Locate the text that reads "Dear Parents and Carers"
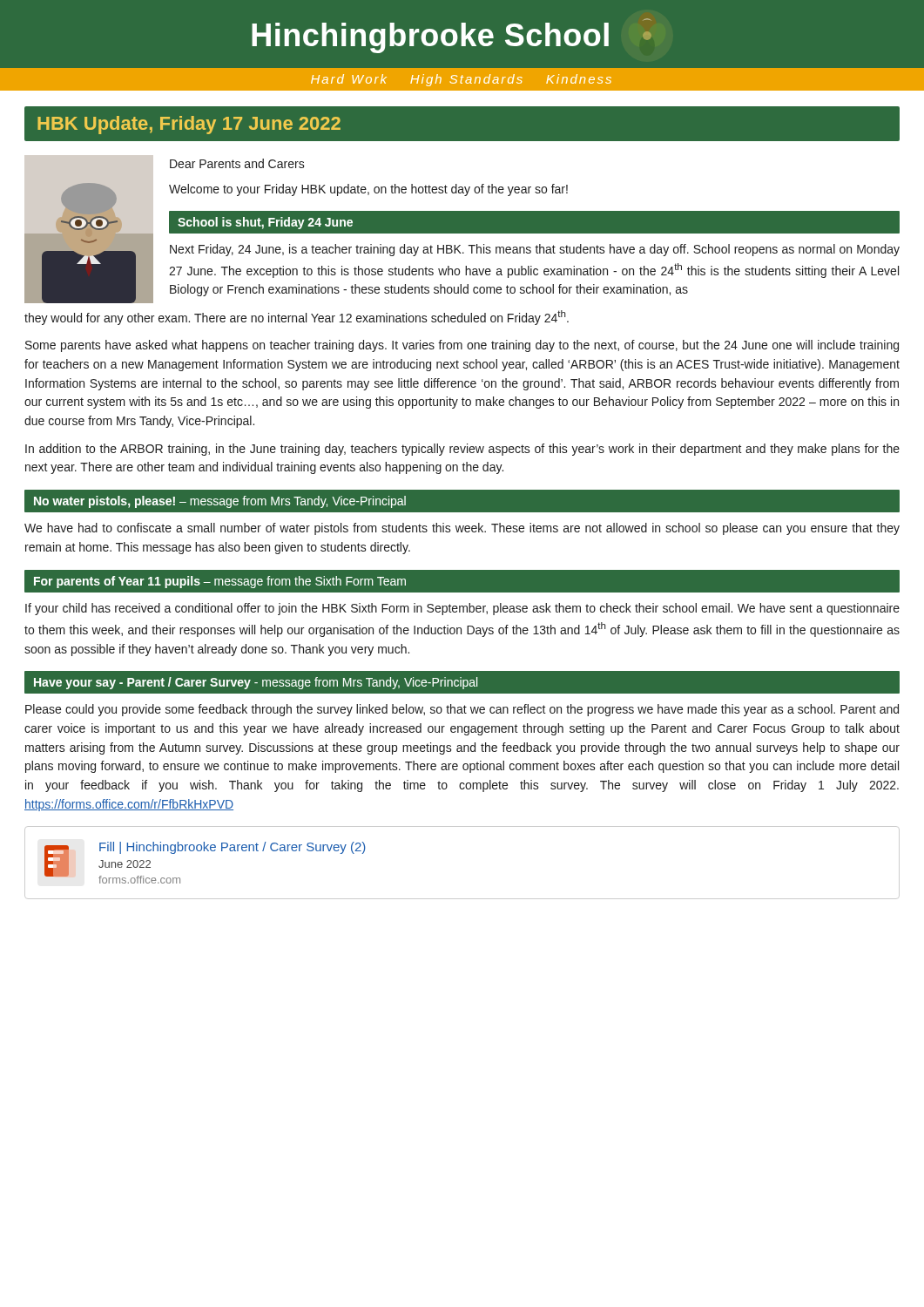Screen dimensions: 1307x924 click(x=237, y=164)
